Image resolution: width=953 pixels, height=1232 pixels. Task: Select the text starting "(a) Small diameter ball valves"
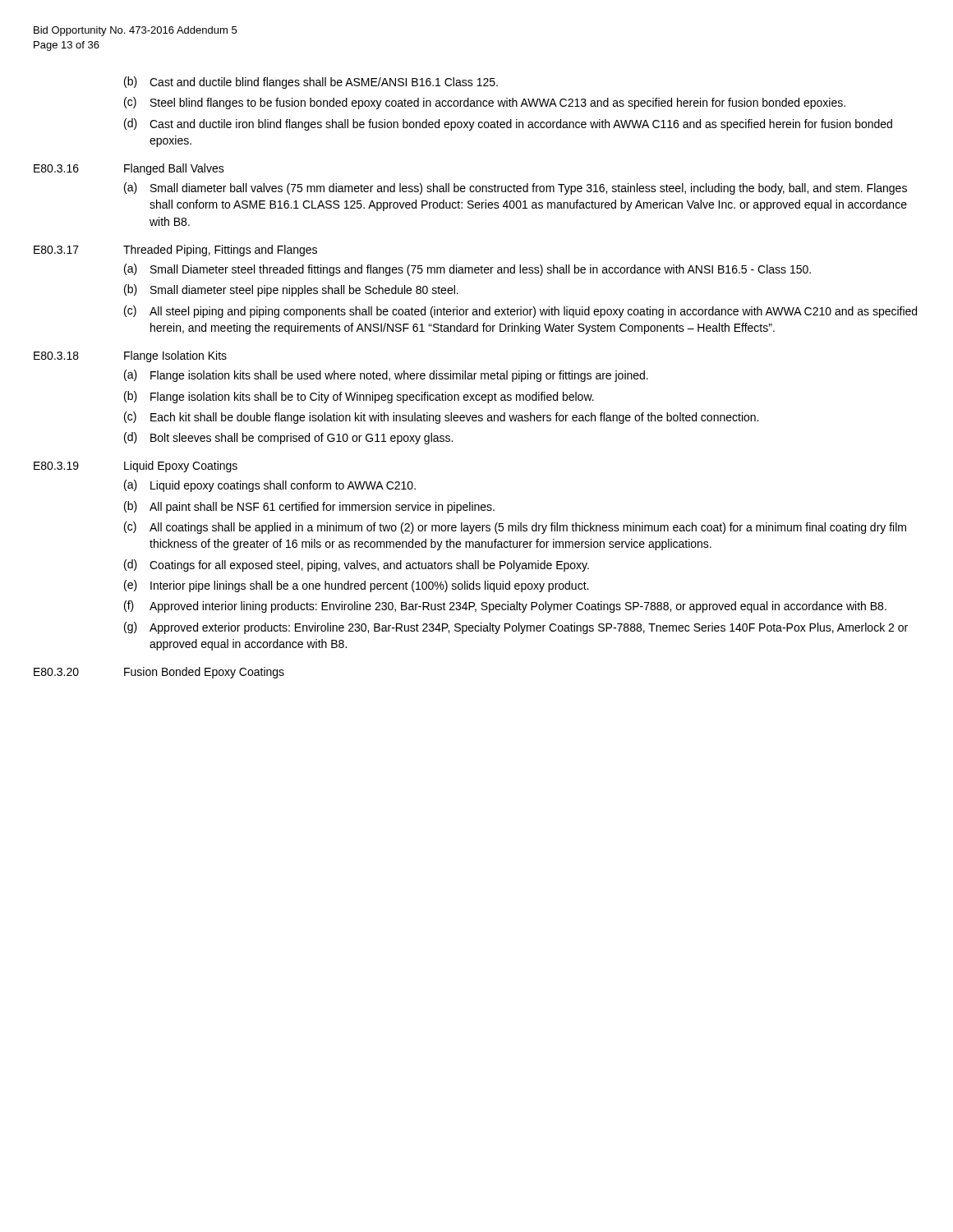click(522, 205)
